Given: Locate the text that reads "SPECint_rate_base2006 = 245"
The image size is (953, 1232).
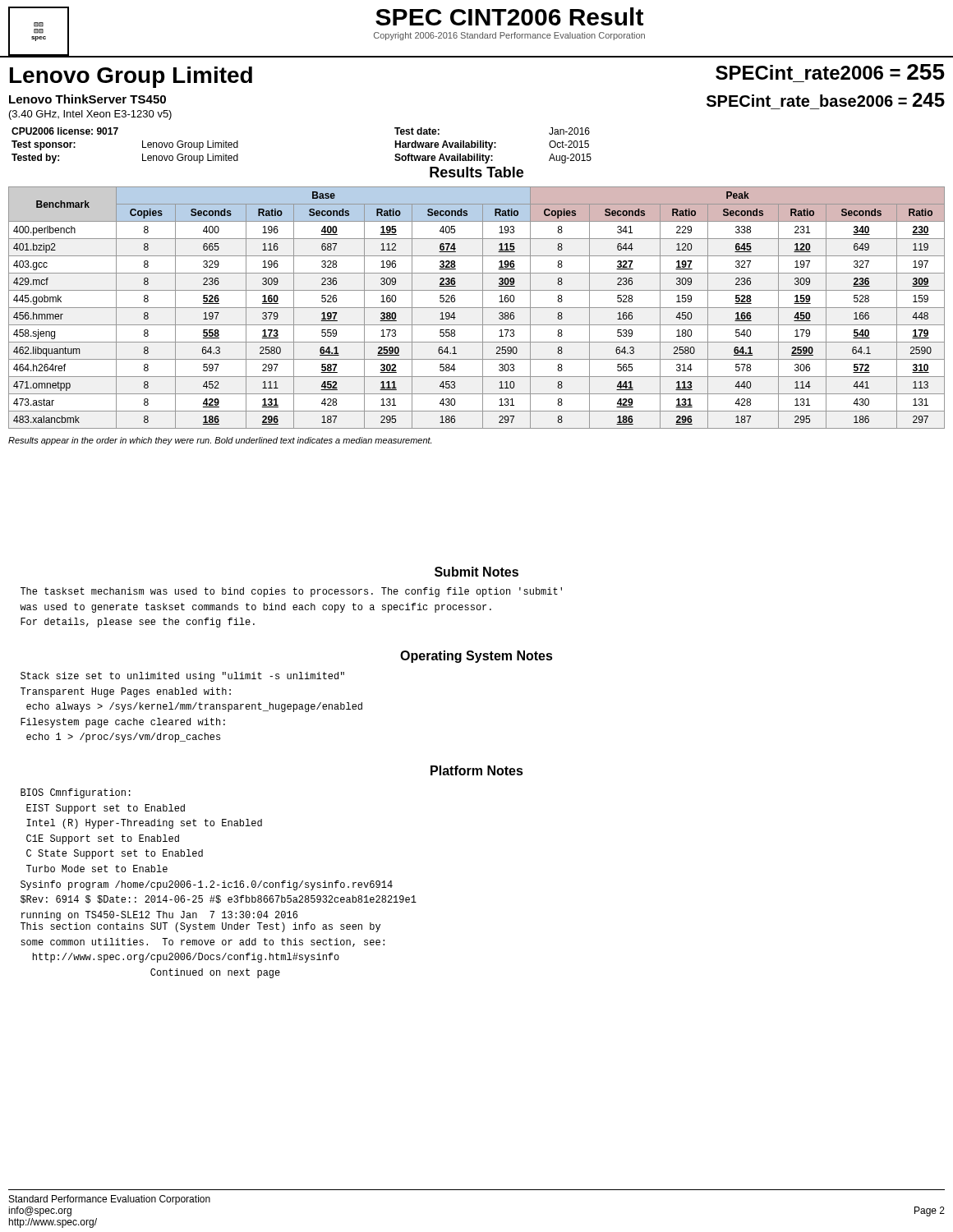Looking at the screenshot, I should tap(825, 100).
